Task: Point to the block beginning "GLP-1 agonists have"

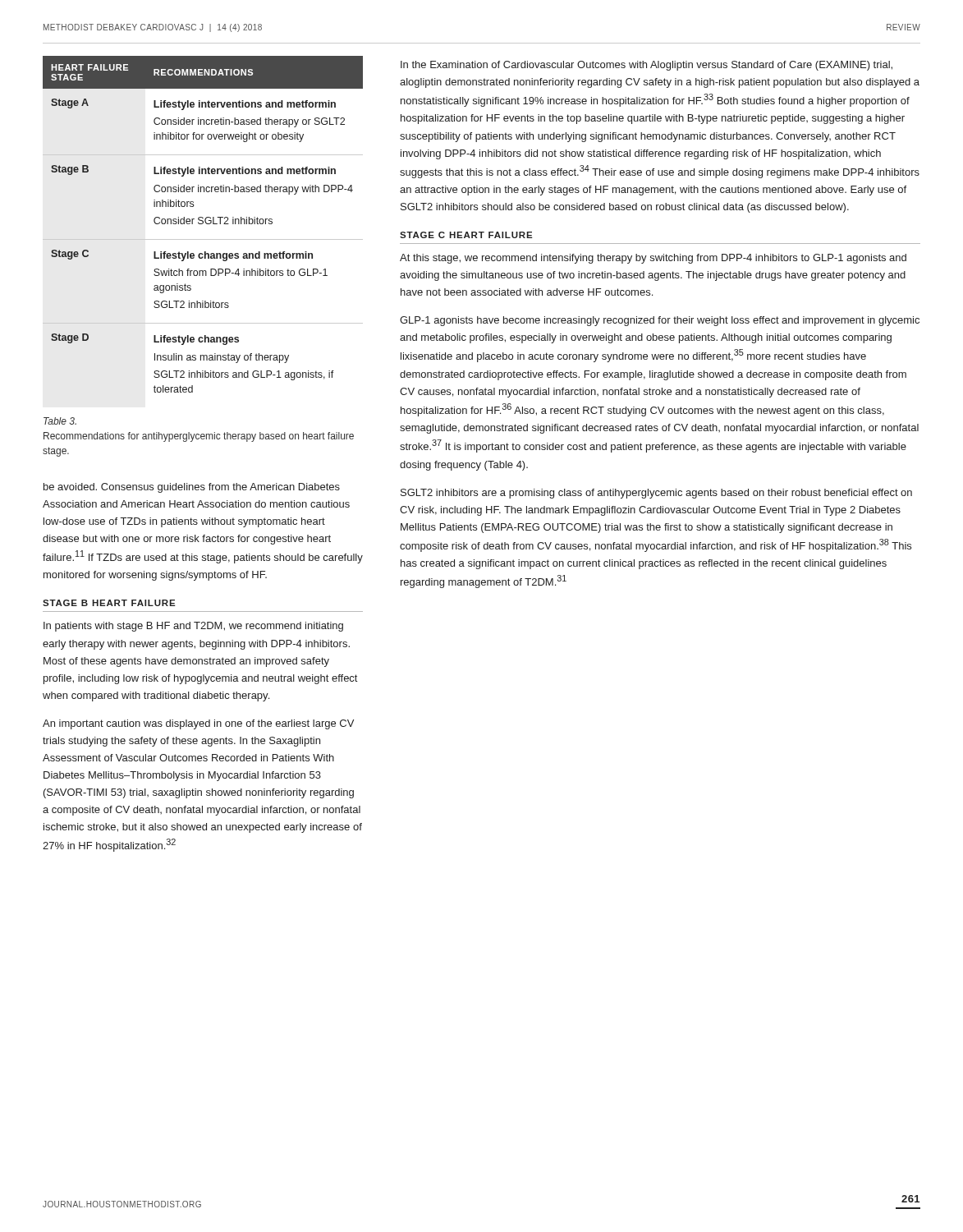Action: click(x=660, y=392)
